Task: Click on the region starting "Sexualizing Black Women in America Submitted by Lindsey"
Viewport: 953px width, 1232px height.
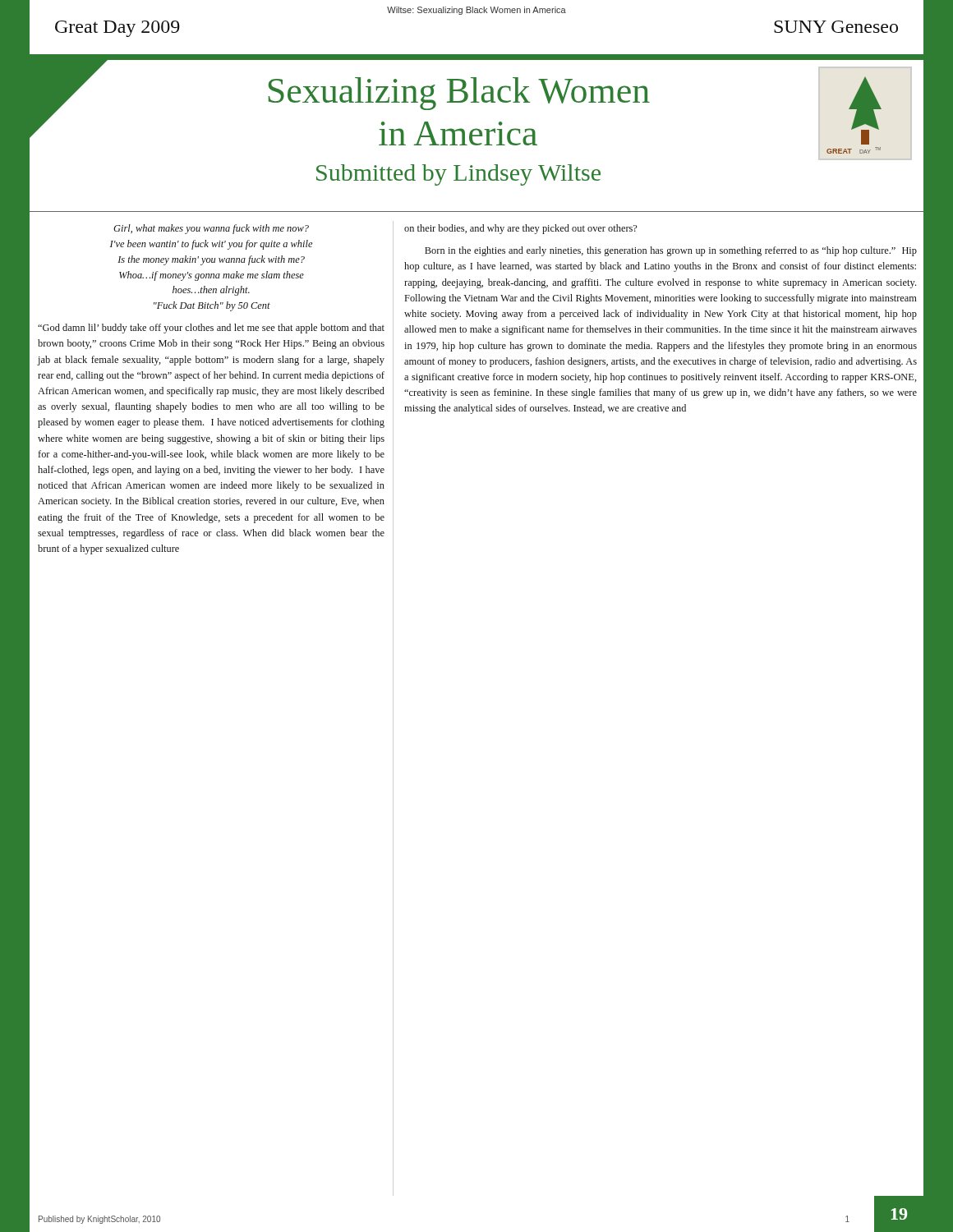Action: (x=458, y=128)
